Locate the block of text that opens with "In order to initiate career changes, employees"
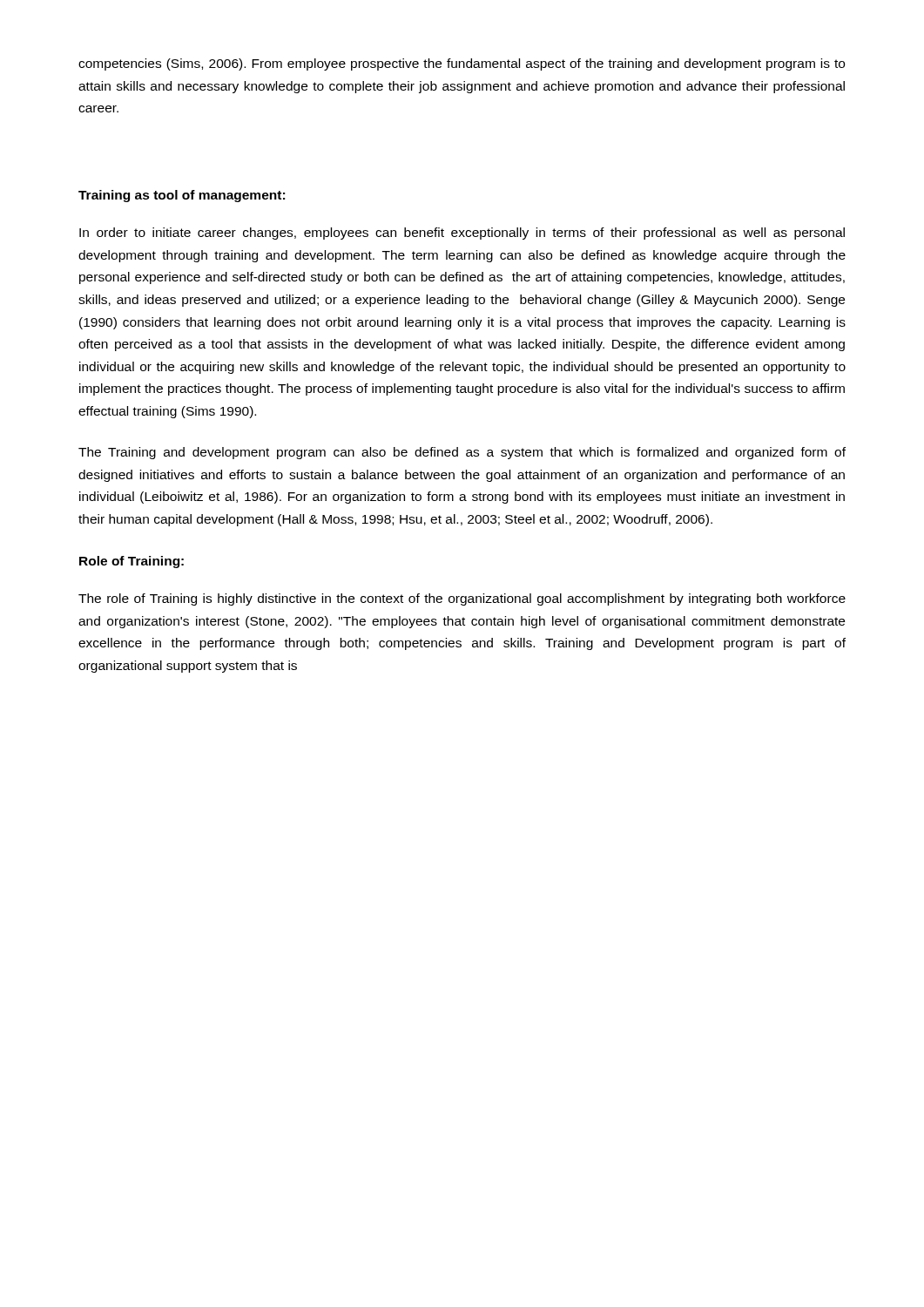The width and height of the screenshot is (924, 1307). point(462,322)
